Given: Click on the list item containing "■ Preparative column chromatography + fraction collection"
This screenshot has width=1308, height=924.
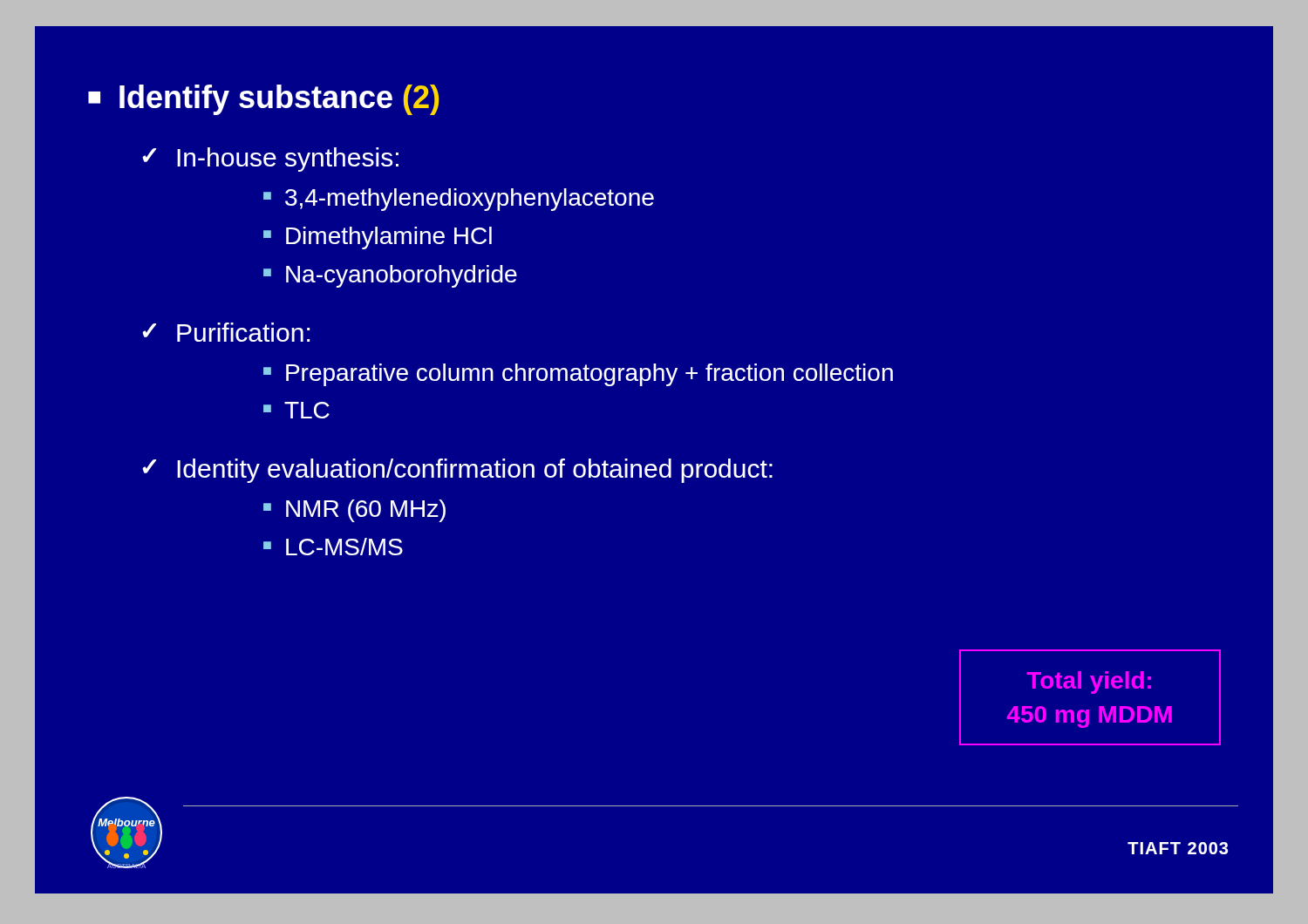Looking at the screenshot, I should pyautogui.click(x=578, y=373).
